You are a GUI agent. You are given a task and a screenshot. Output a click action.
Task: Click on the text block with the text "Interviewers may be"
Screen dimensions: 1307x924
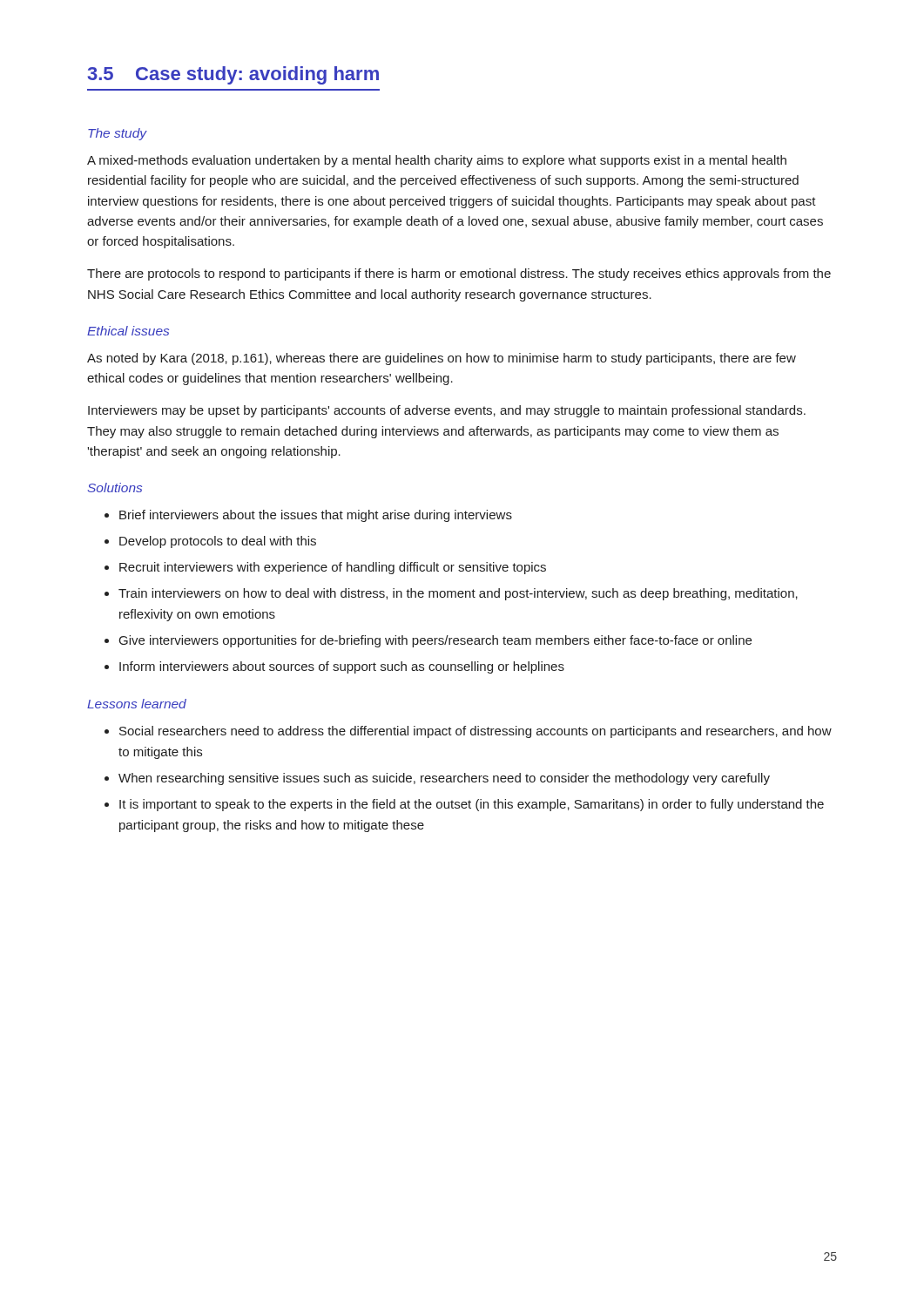pyautogui.click(x=447, y=430)
